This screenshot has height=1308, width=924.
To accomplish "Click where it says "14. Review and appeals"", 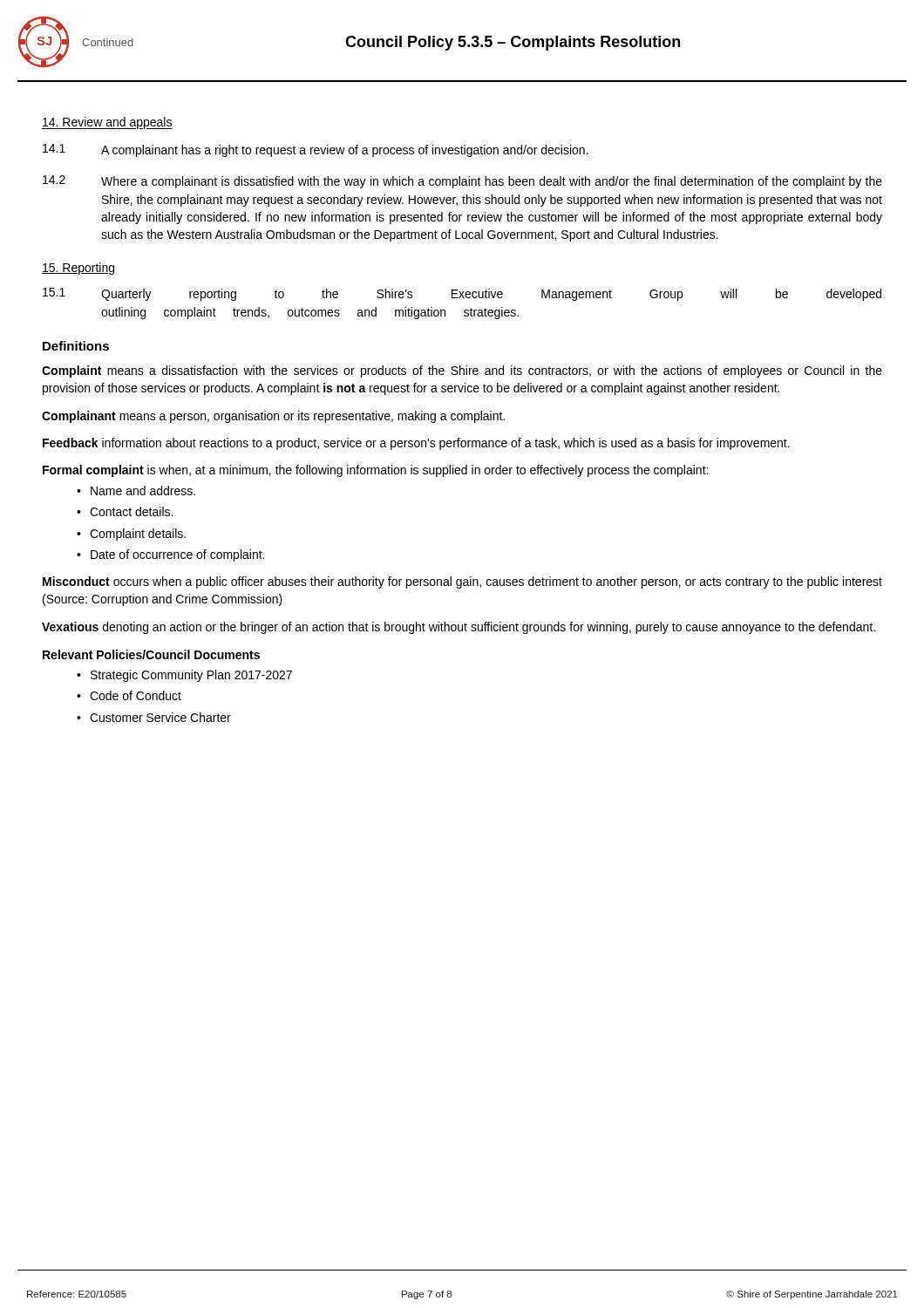I will point(107,122).
